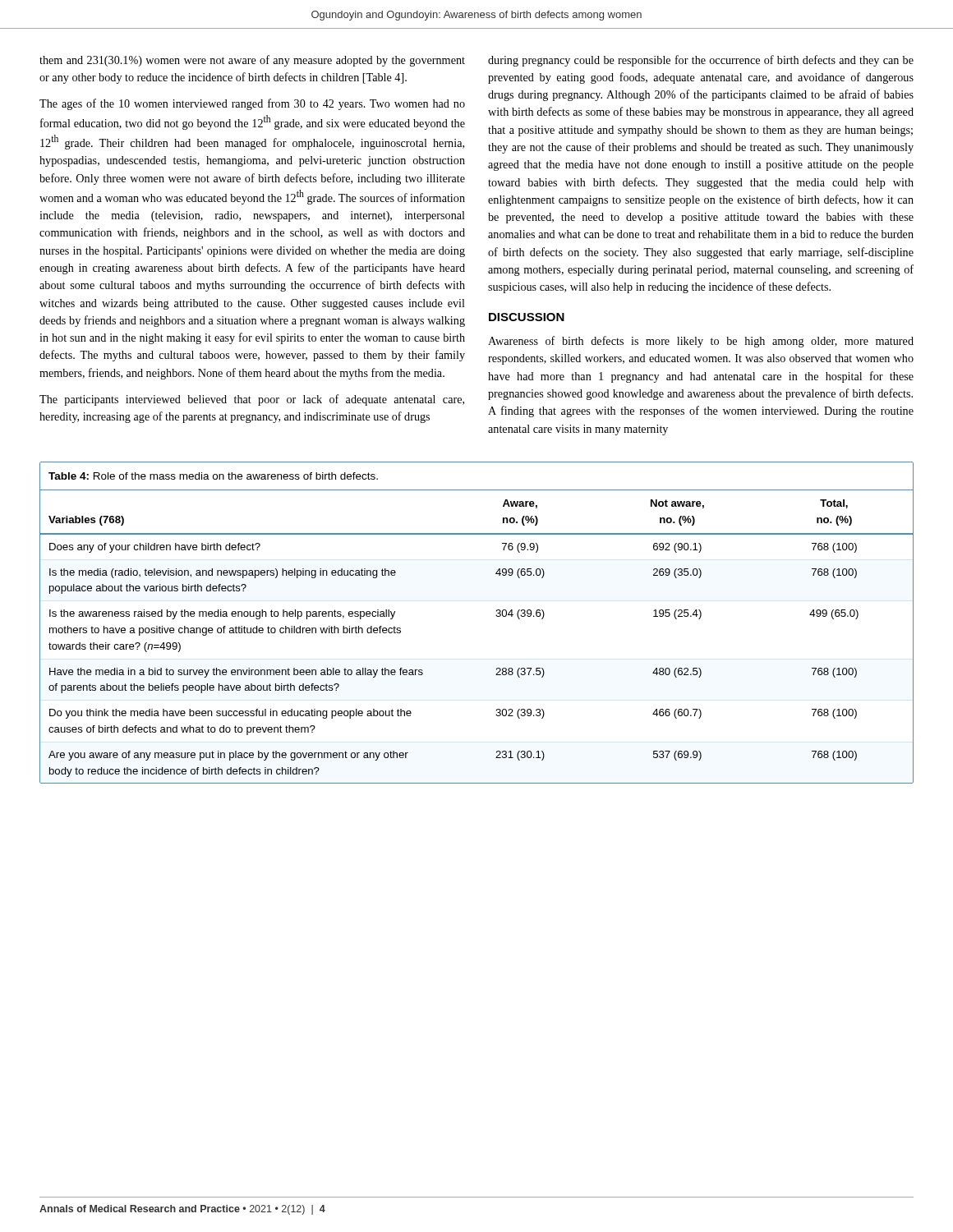Locate the section header

526,316
